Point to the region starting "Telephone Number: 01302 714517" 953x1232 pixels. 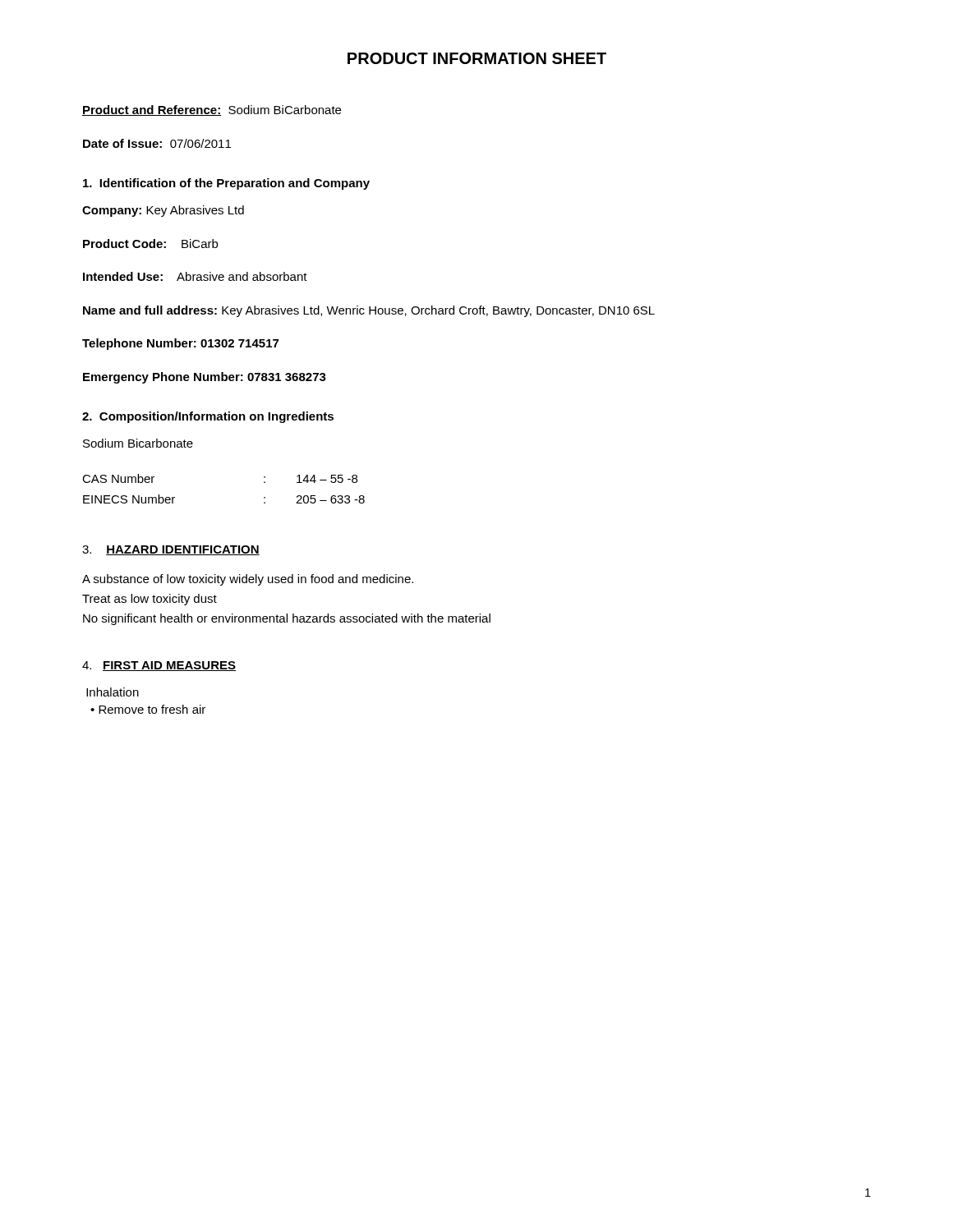click(181, 343)
